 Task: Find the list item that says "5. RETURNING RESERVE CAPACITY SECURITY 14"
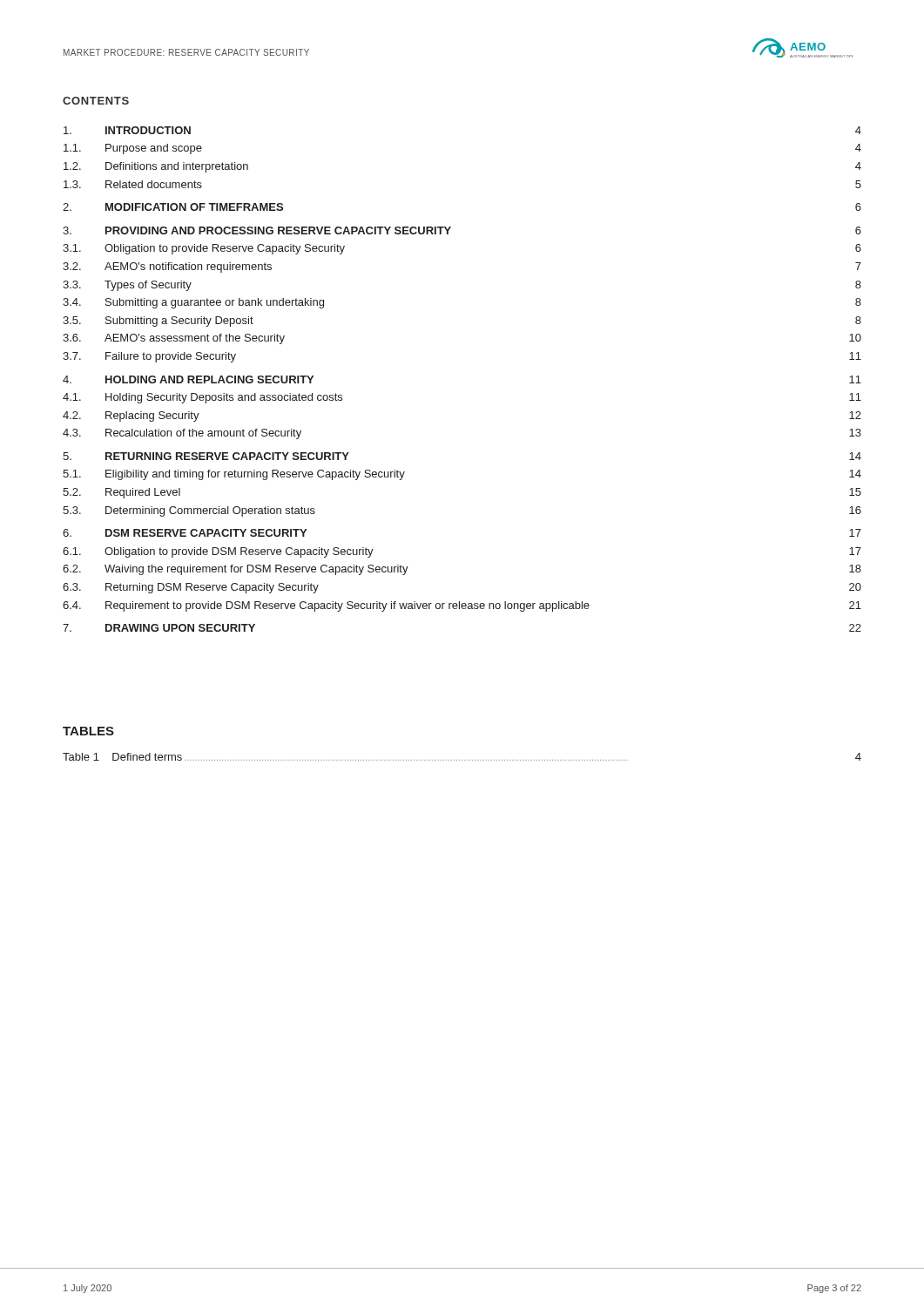tap(66, 455)
